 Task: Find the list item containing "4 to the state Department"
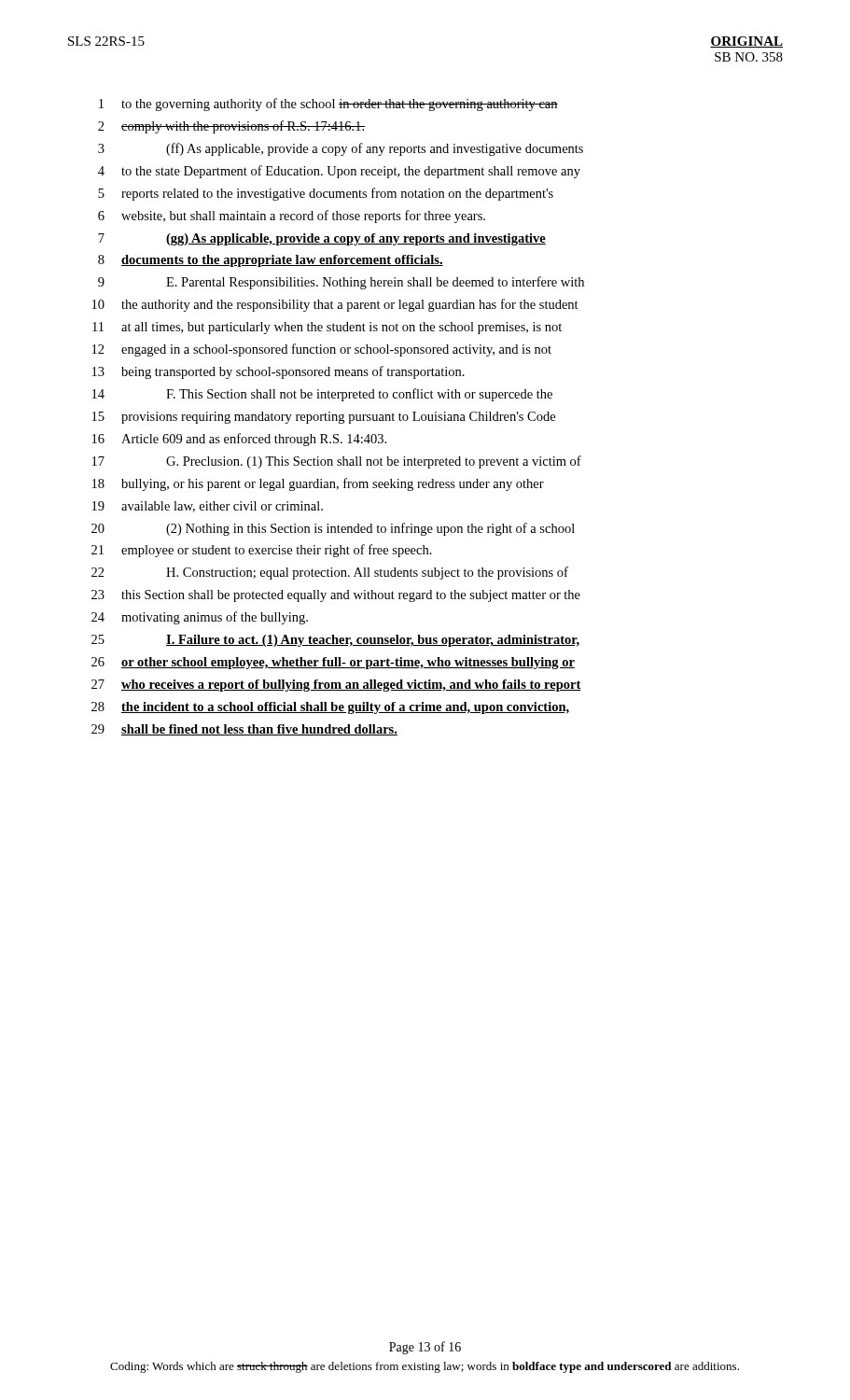pos(425,172)
